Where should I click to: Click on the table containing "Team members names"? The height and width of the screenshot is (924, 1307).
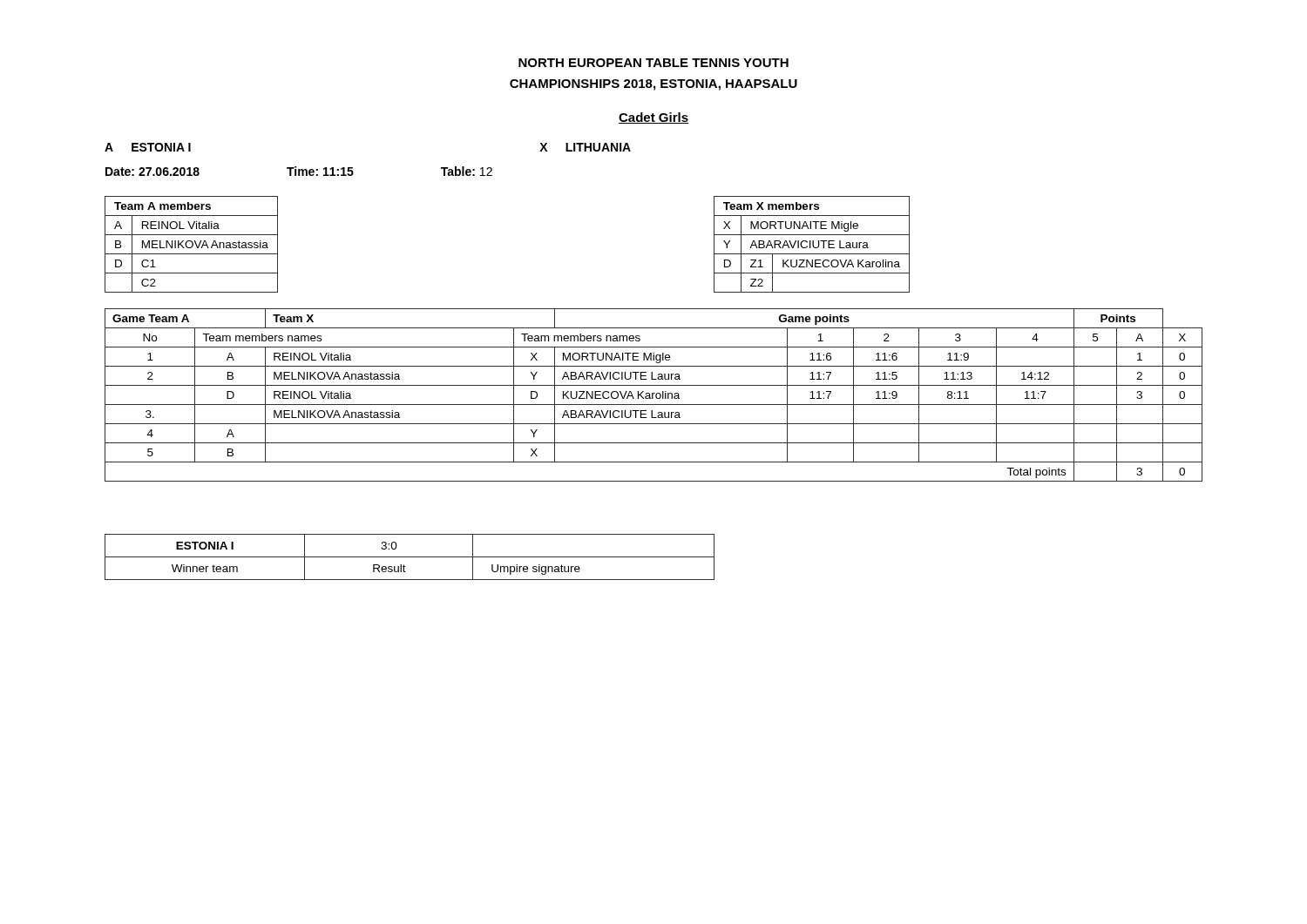[x=654, y=395]
